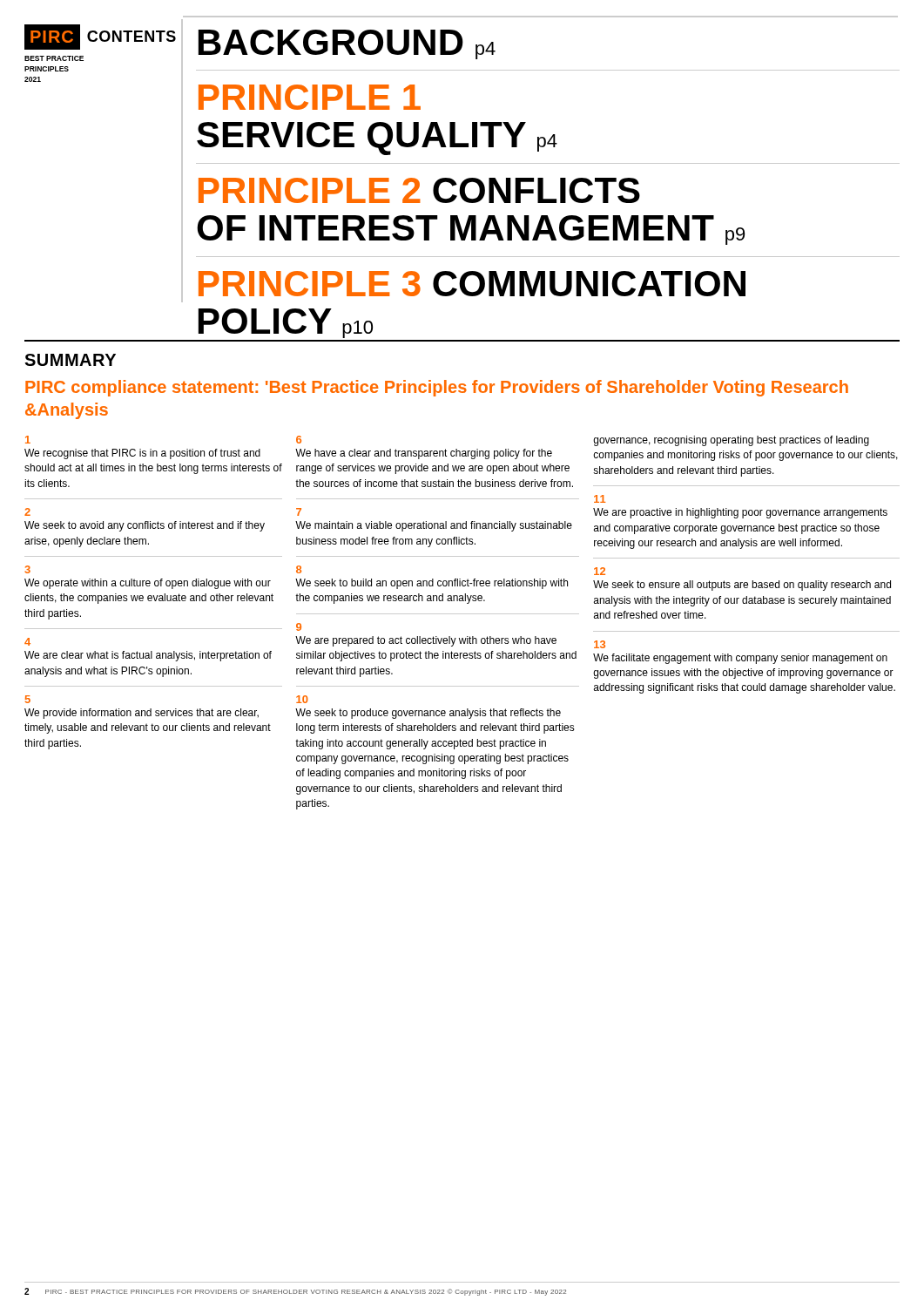Click the passage that begins "7 We maintain a viable"

pos(438,527)
